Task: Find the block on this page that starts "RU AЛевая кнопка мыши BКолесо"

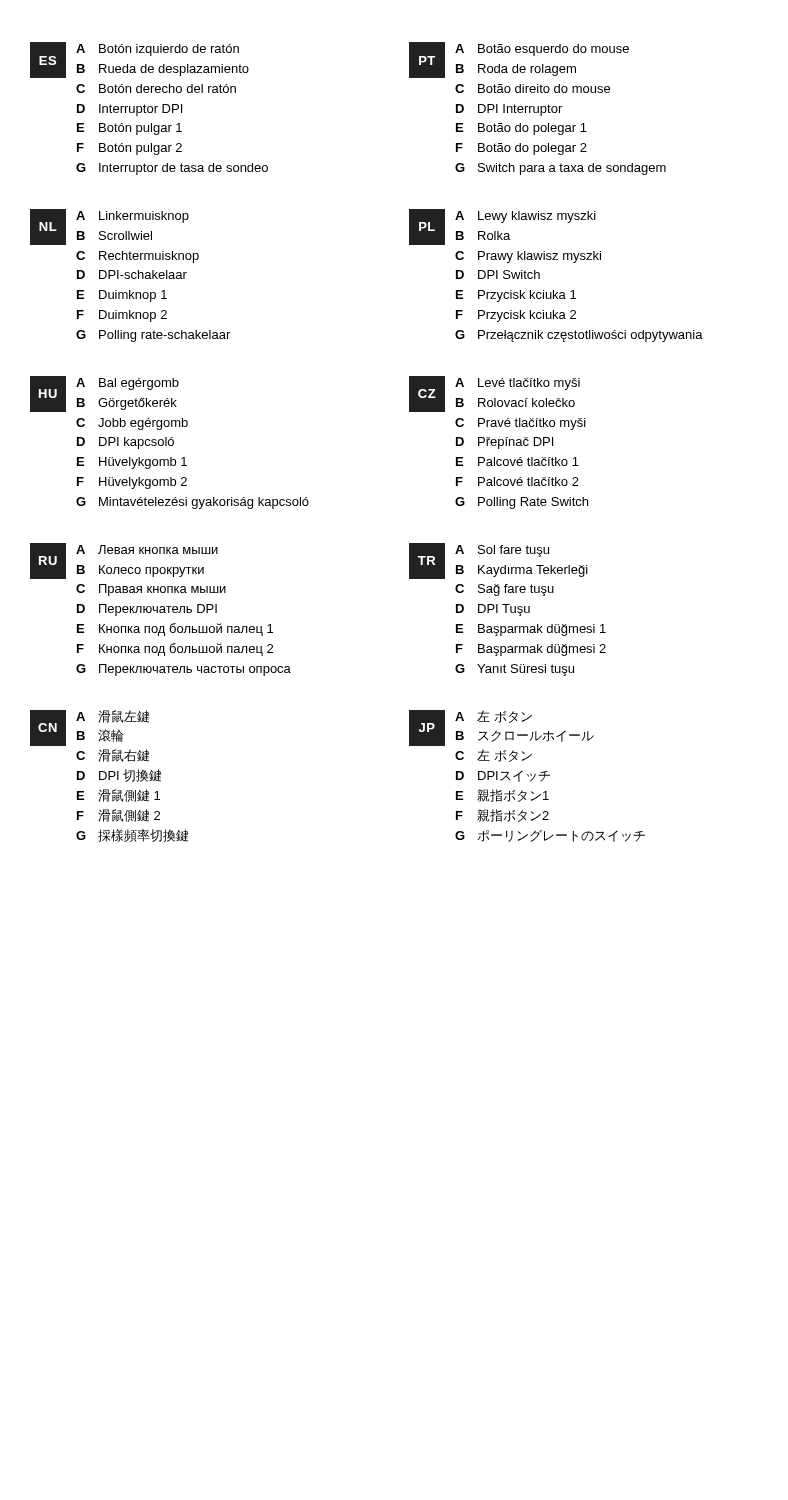Action: [x=160, y=610]
